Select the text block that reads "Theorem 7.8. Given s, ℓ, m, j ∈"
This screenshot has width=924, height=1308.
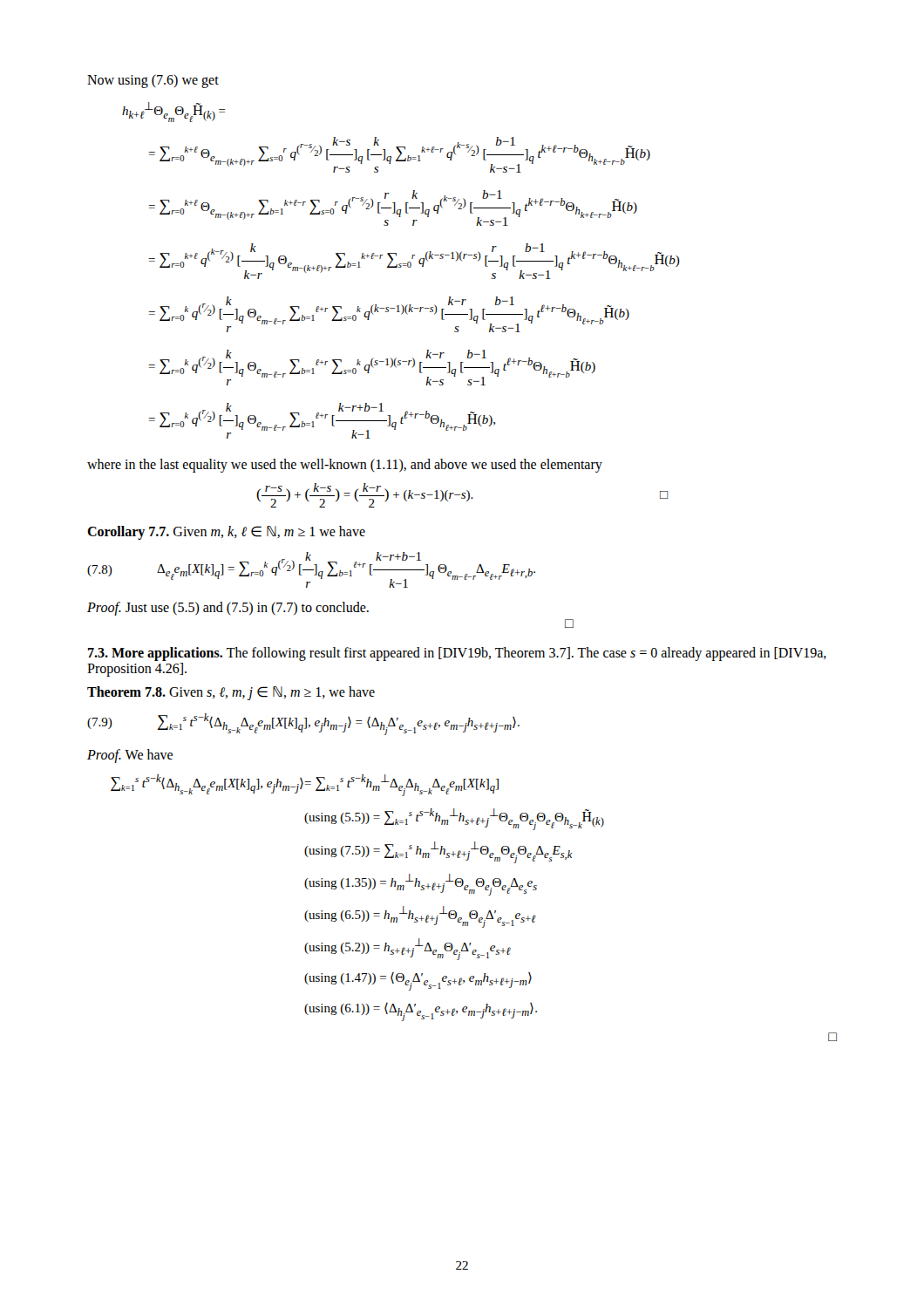click(x=231, y=692)
